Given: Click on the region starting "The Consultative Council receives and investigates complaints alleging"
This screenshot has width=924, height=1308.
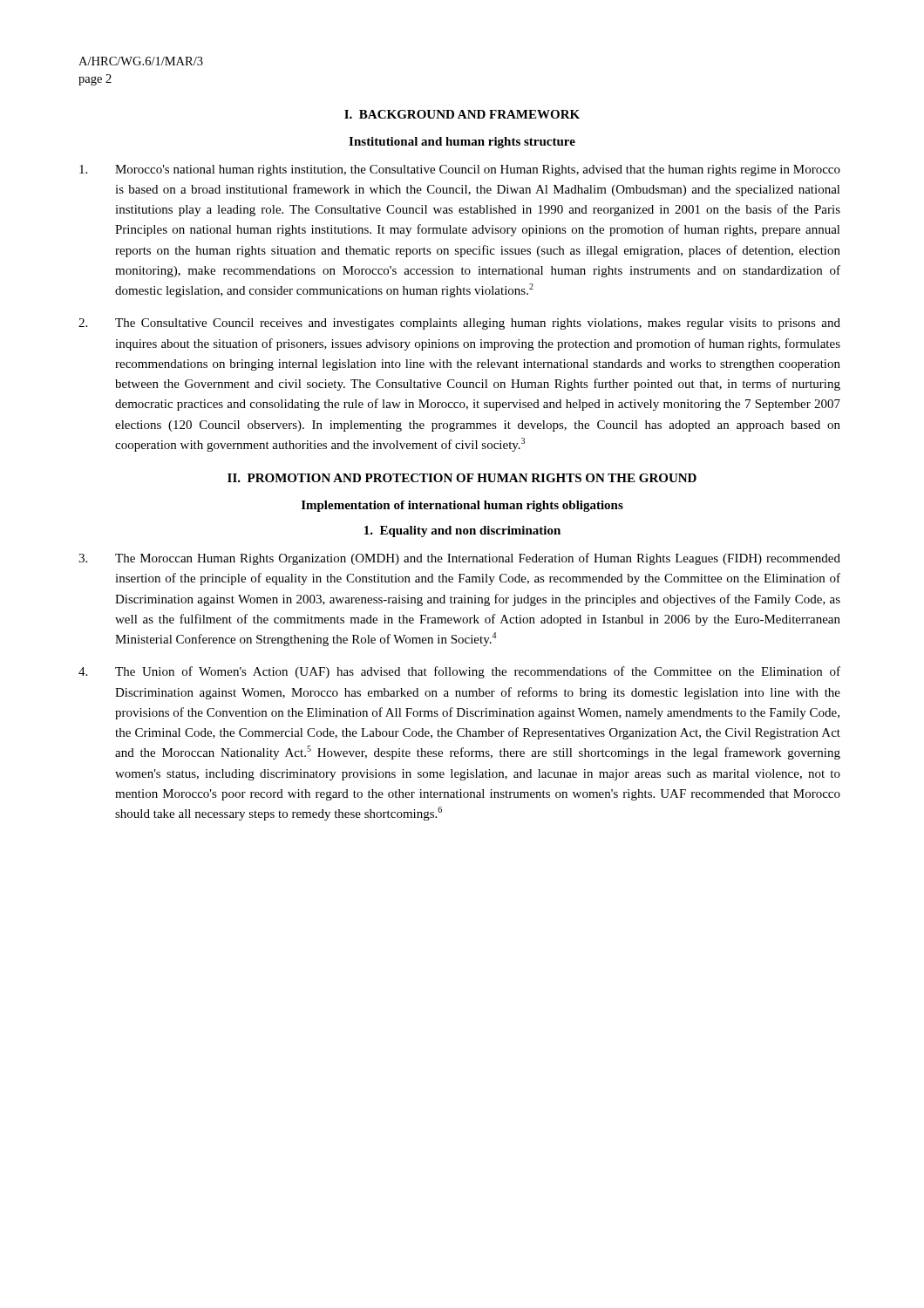Looking at the screenshot, I should pos(459,384).
